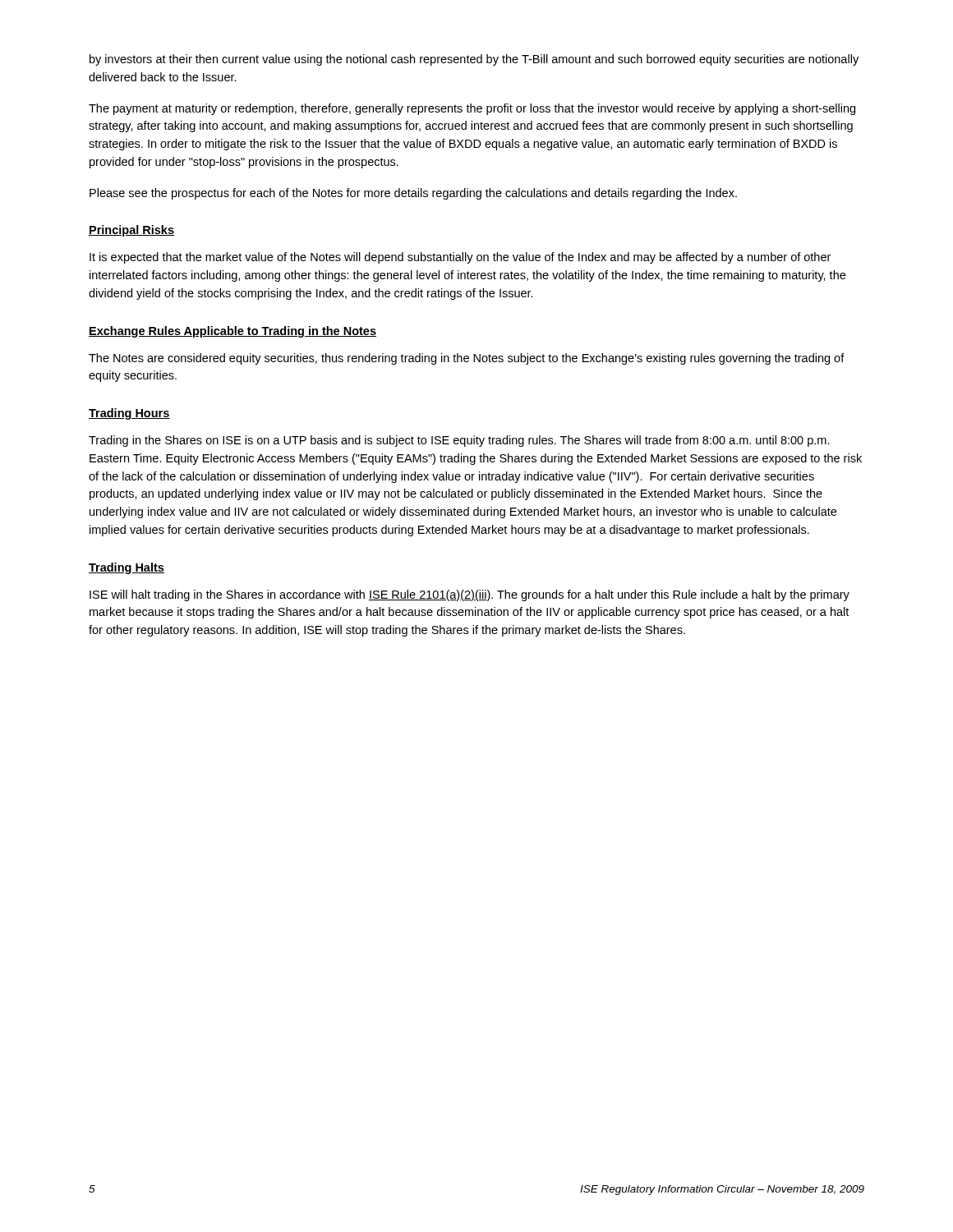Click on the block starting "by investors at their then current value using"
The height and width of the screenshot is (1232, 953).
pos(474,68)
